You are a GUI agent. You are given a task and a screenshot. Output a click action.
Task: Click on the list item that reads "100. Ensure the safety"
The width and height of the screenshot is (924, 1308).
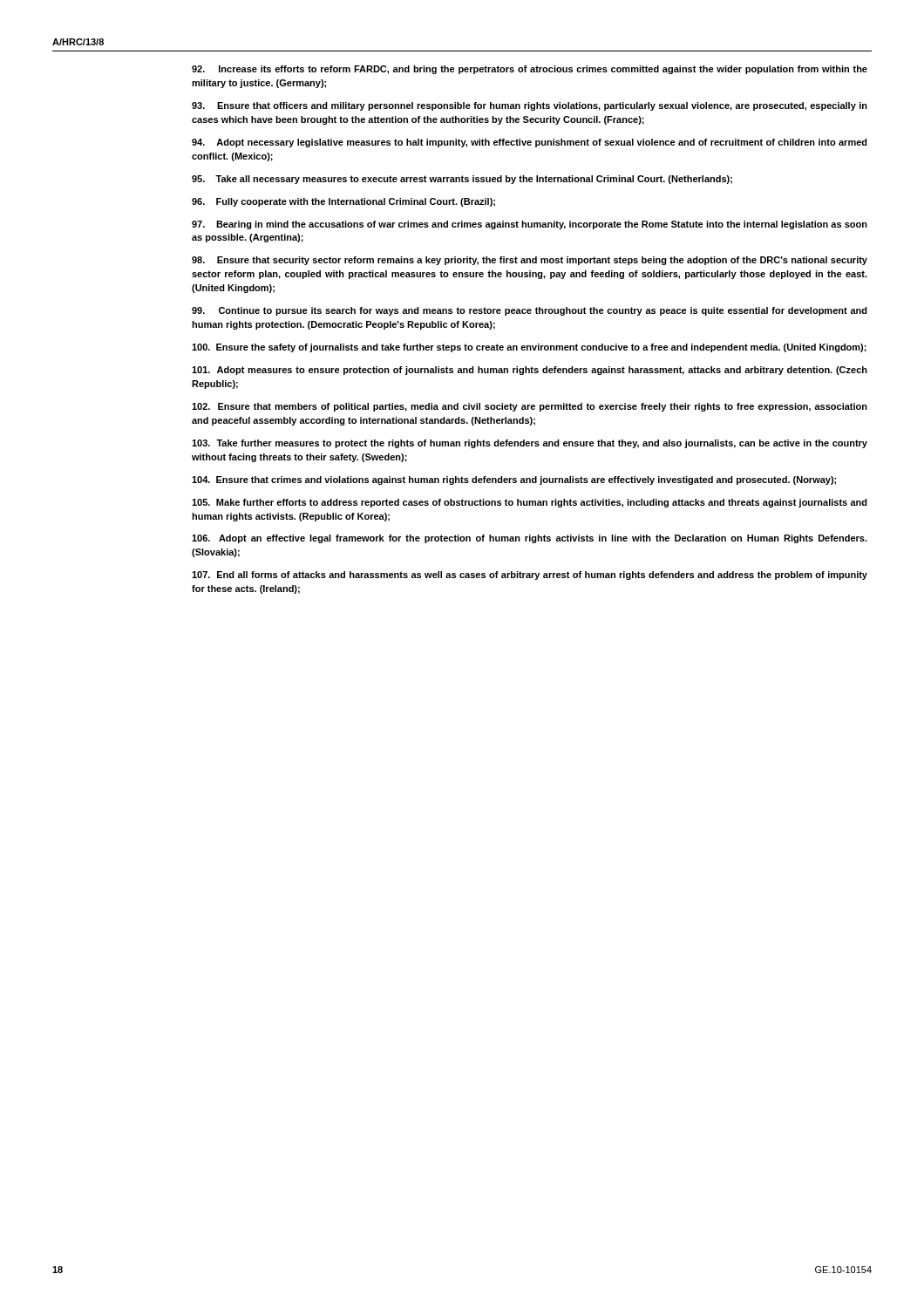(530, 348)
